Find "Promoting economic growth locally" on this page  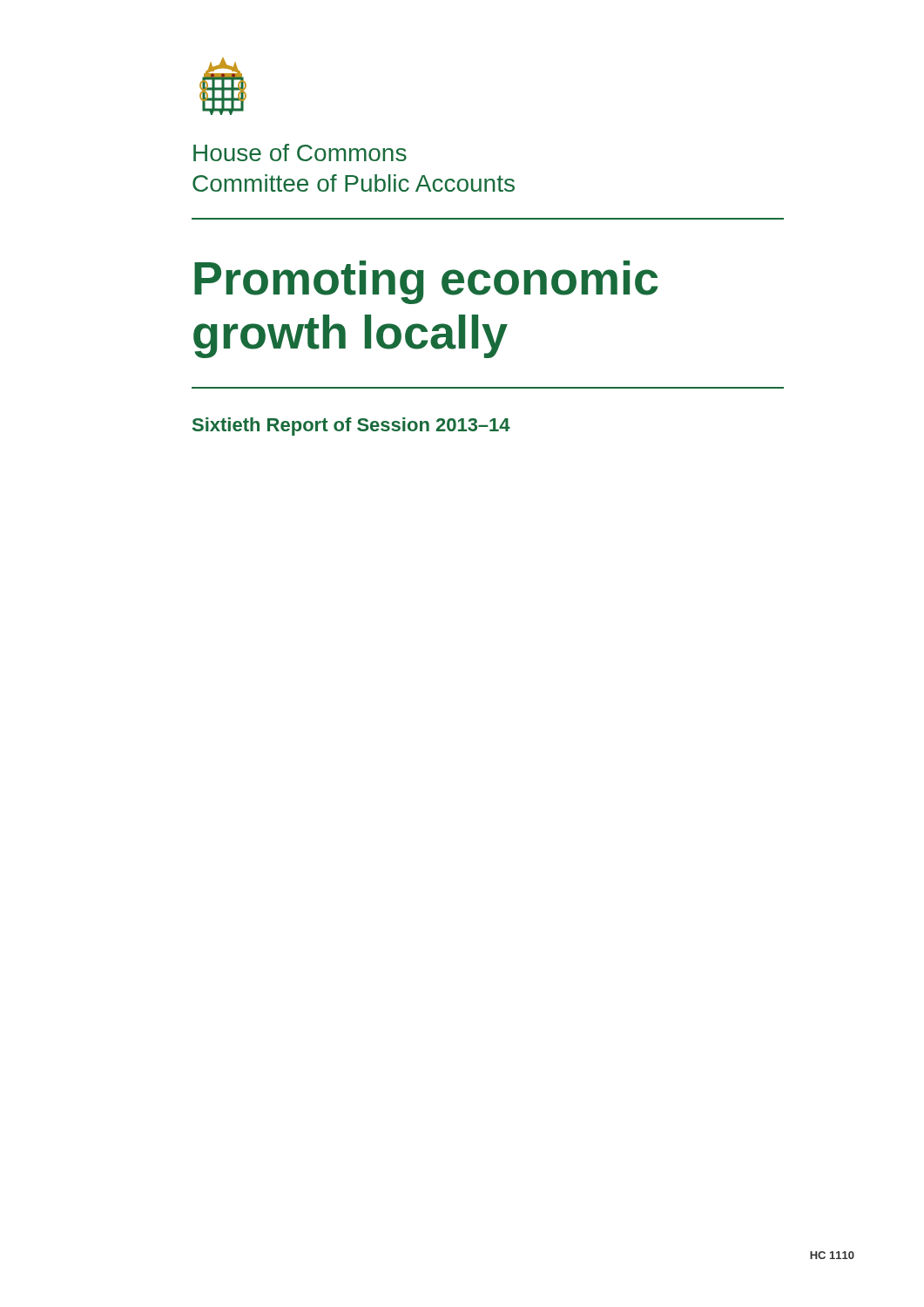tap(425, 305)
